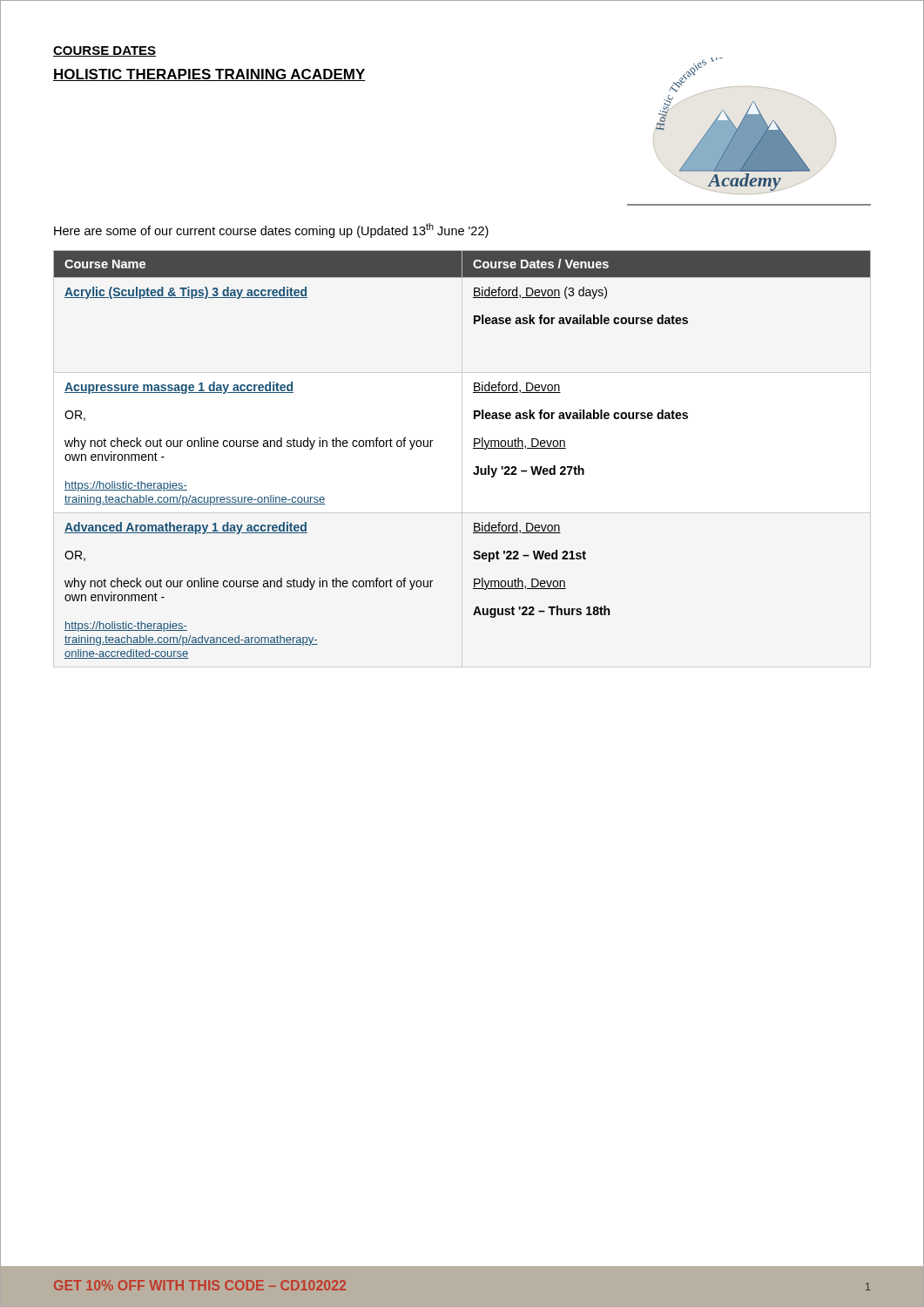
Task: Select a table
Action: click(x=462, y=459)
